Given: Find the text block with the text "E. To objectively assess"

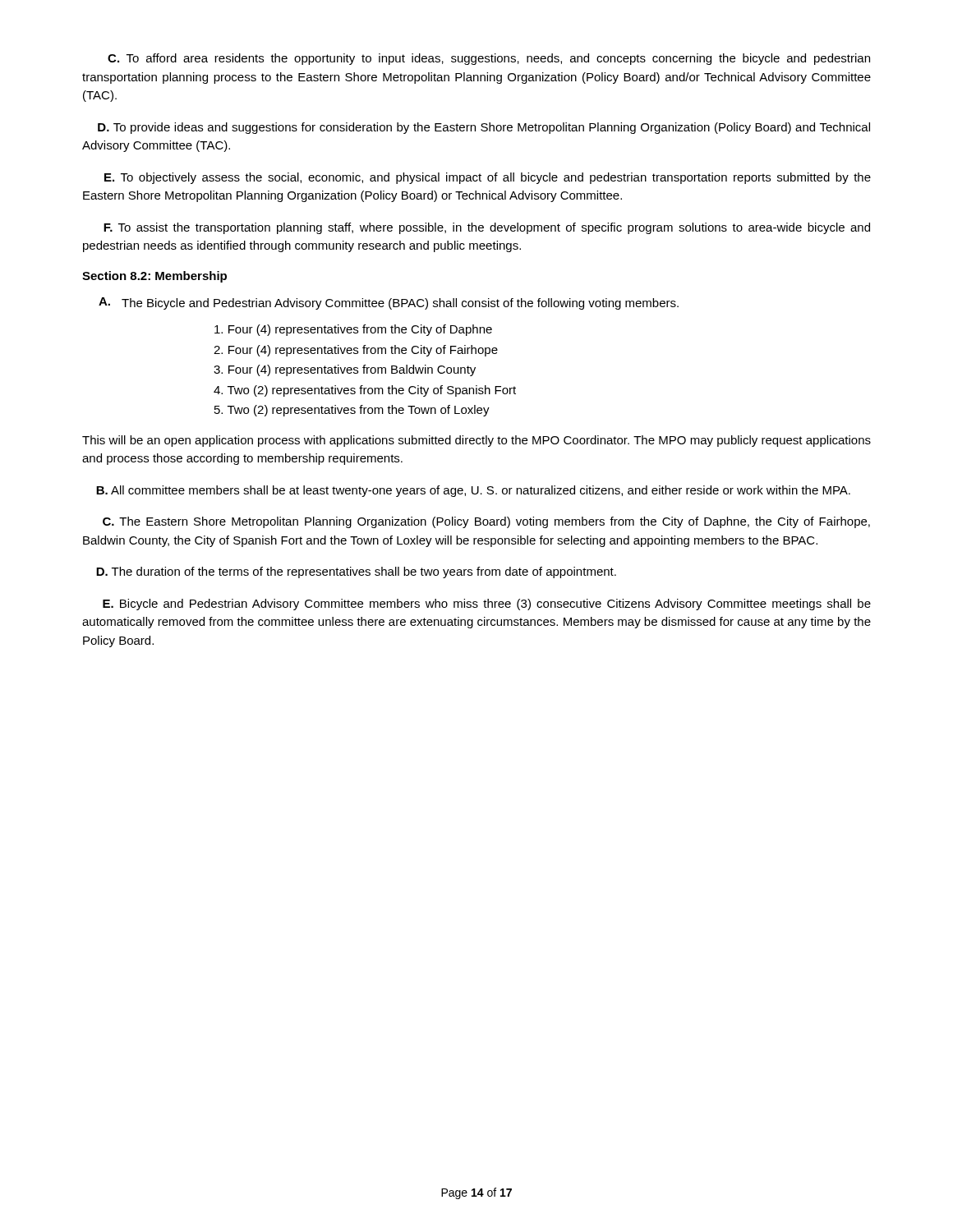Looking at the screenshot, I should point(476,186).
